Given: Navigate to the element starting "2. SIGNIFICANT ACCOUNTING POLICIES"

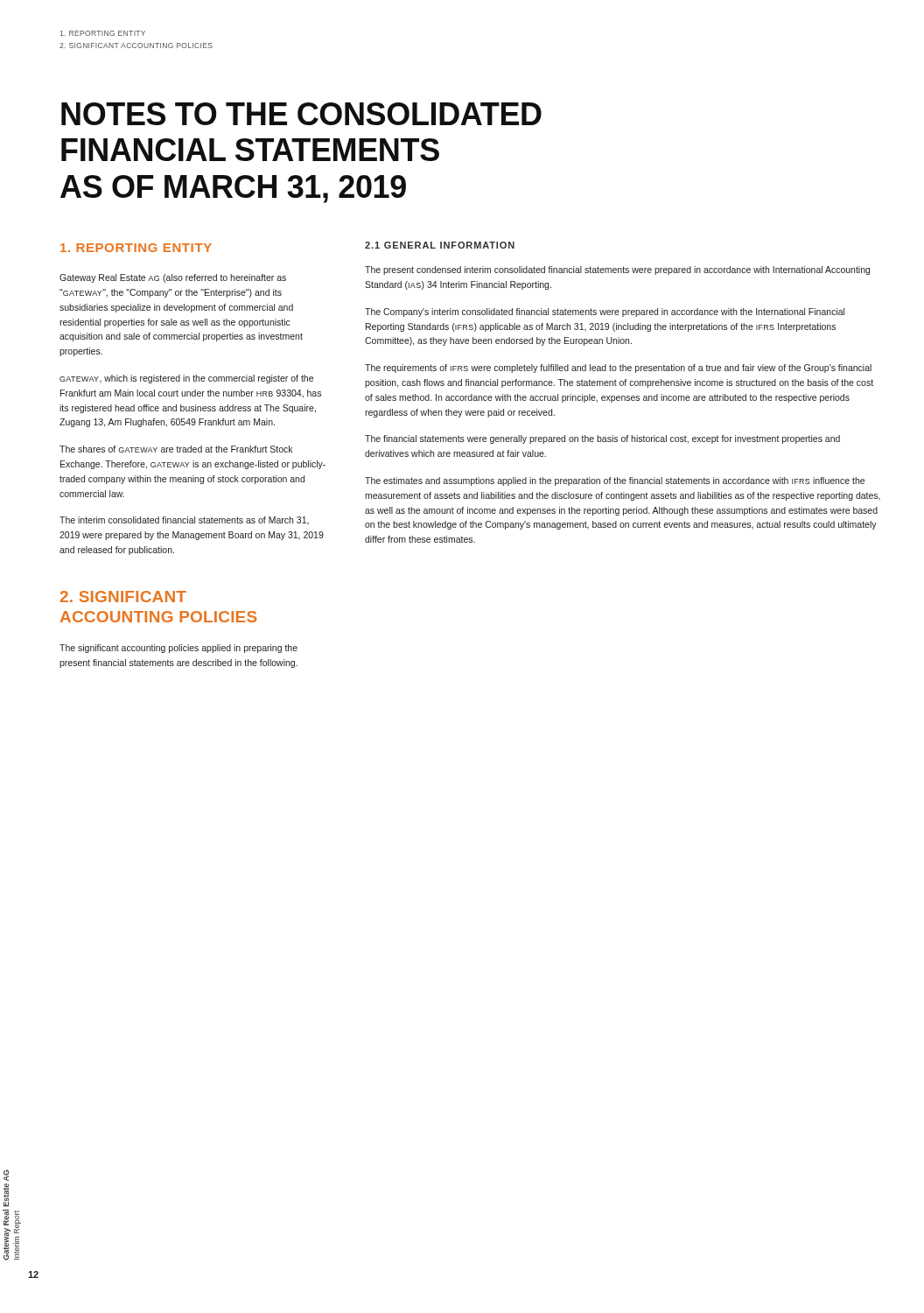Looking at the screenshot, I should (x=159, y=606).
